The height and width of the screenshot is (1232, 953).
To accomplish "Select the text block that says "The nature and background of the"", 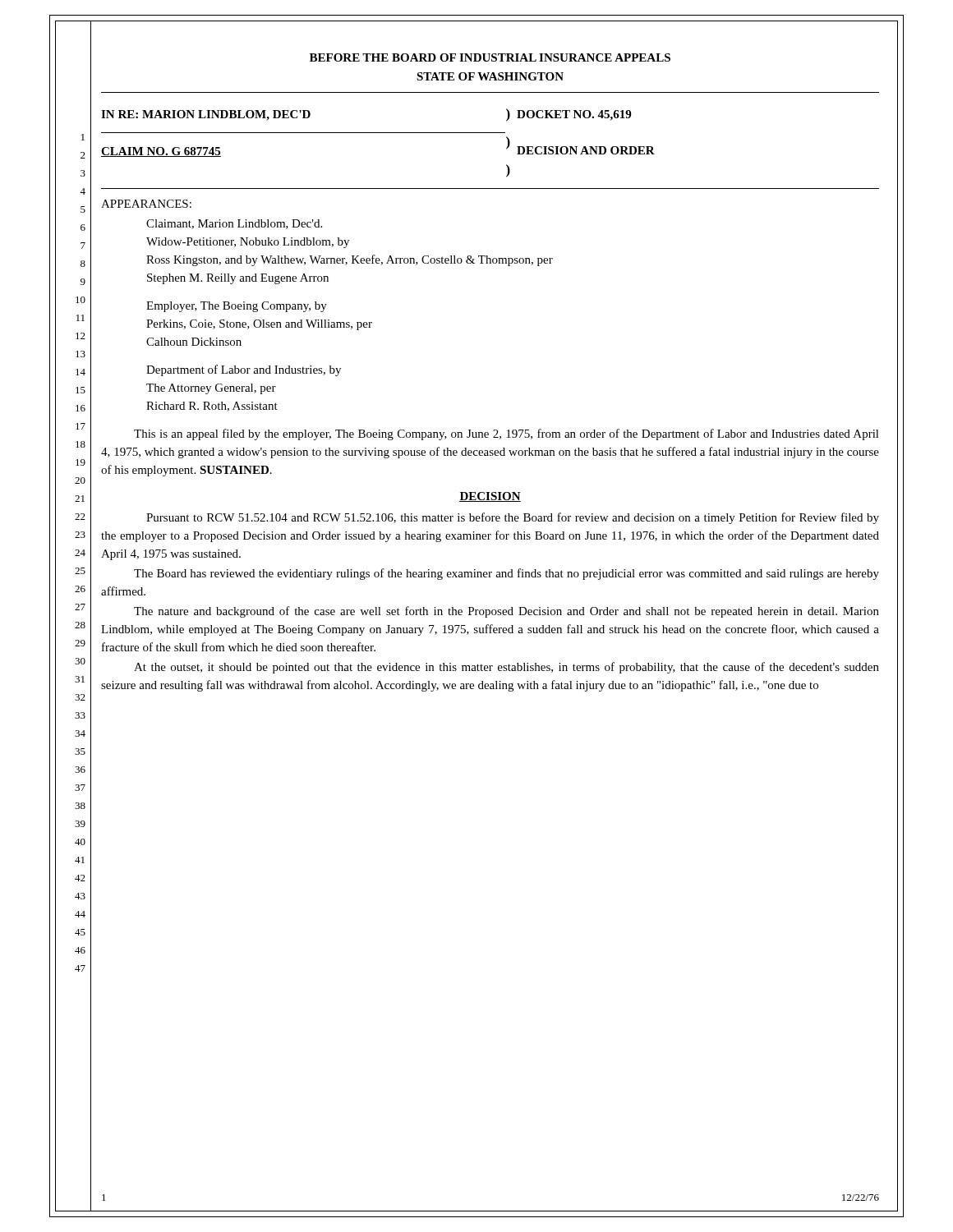I will pos(490,629).
